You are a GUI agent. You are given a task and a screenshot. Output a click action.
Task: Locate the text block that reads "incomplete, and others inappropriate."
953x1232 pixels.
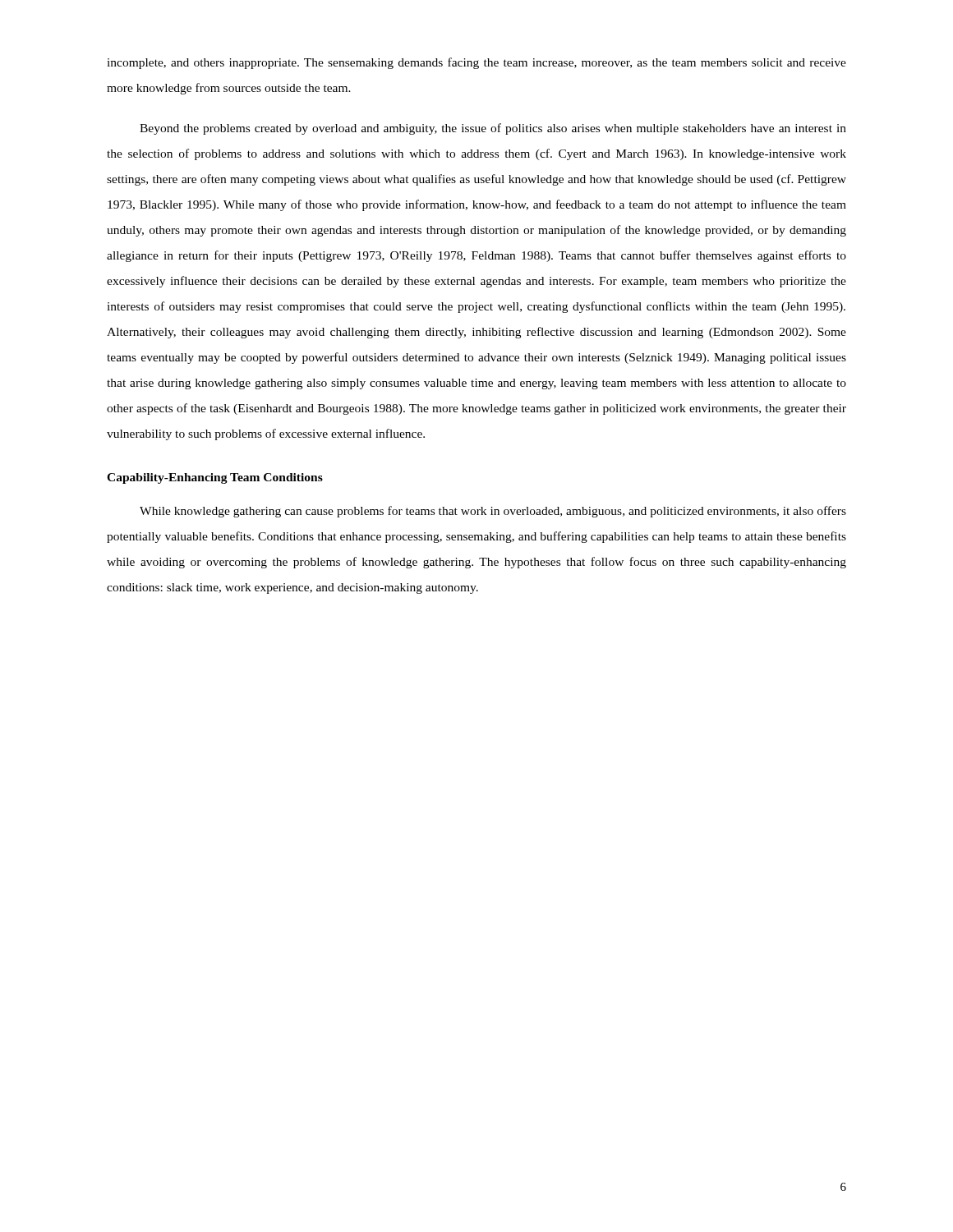[476, 75]
